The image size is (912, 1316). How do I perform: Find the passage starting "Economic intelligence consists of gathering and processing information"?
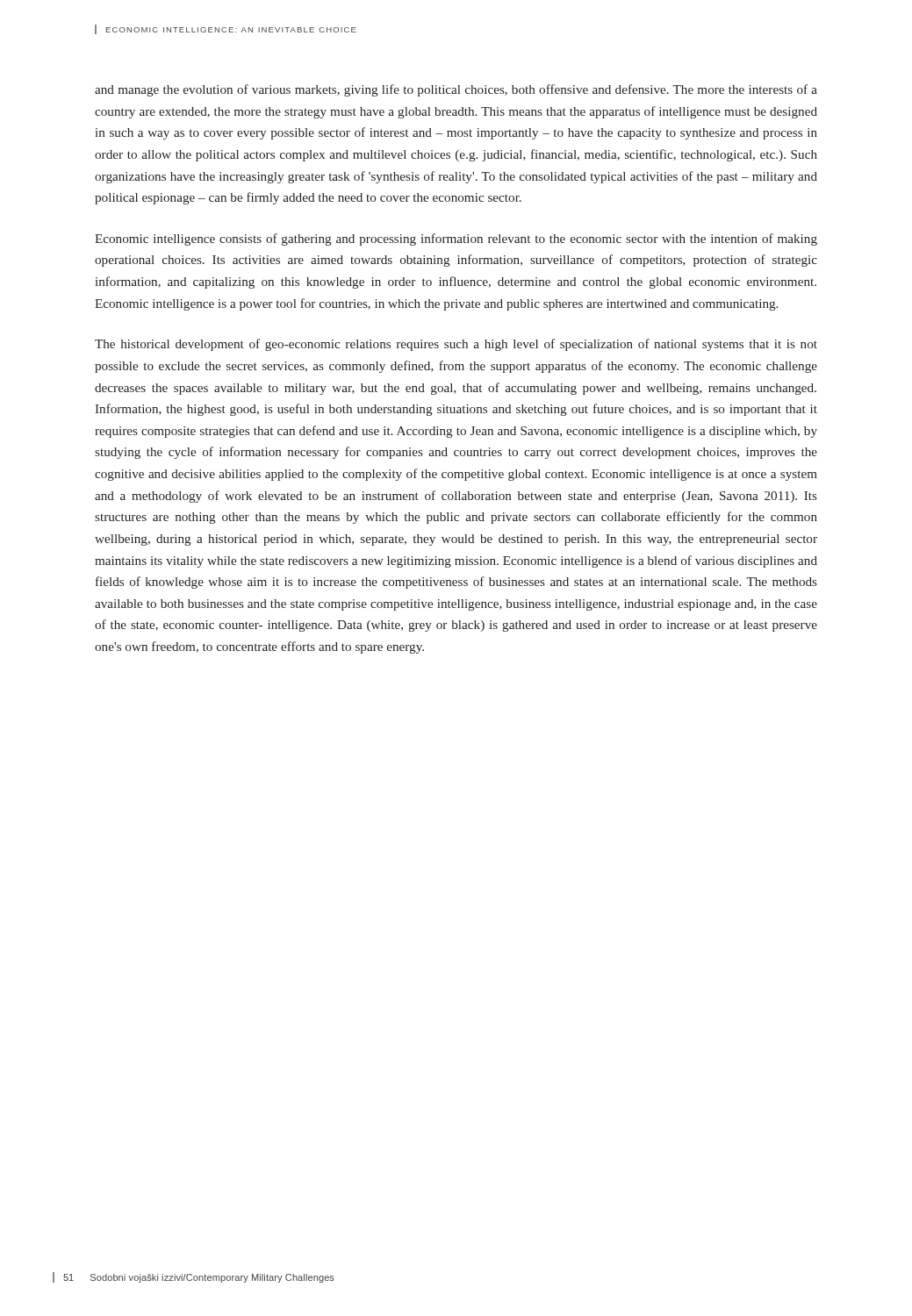tap(456, 271)
